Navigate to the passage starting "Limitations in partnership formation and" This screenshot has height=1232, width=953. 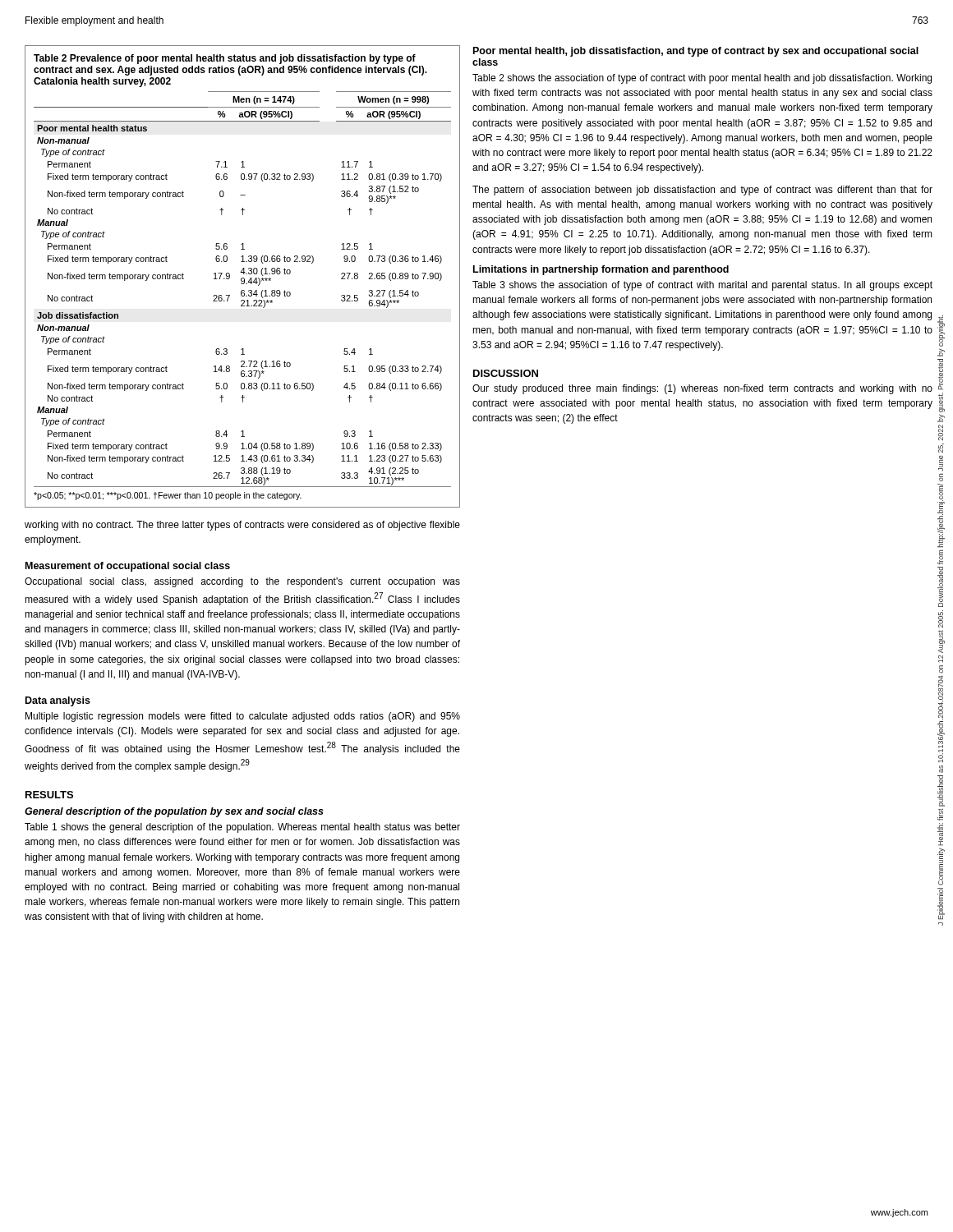(x=601, y=269)
